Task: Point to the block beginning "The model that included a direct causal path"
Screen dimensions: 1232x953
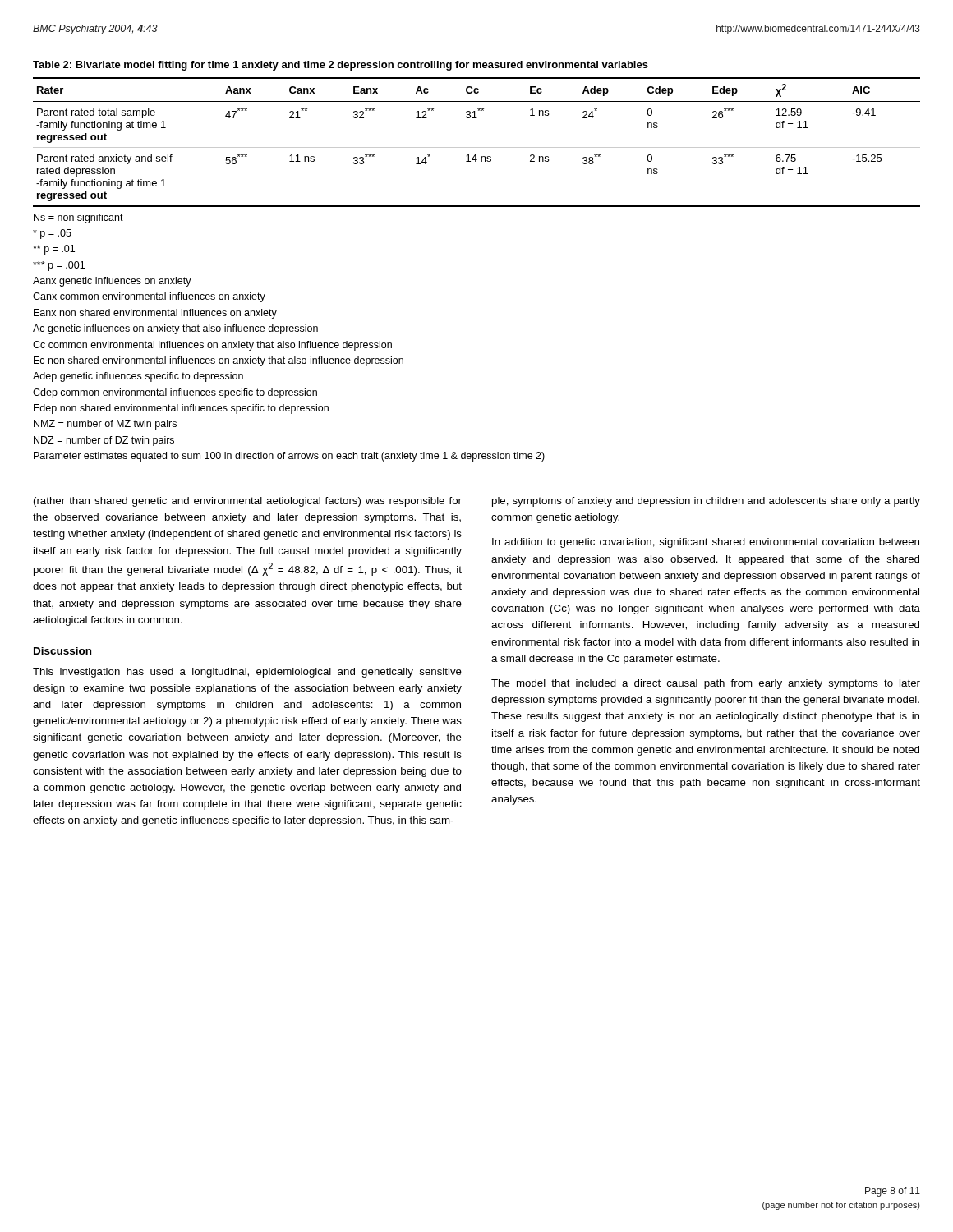Action: click(x=706, y=741)
